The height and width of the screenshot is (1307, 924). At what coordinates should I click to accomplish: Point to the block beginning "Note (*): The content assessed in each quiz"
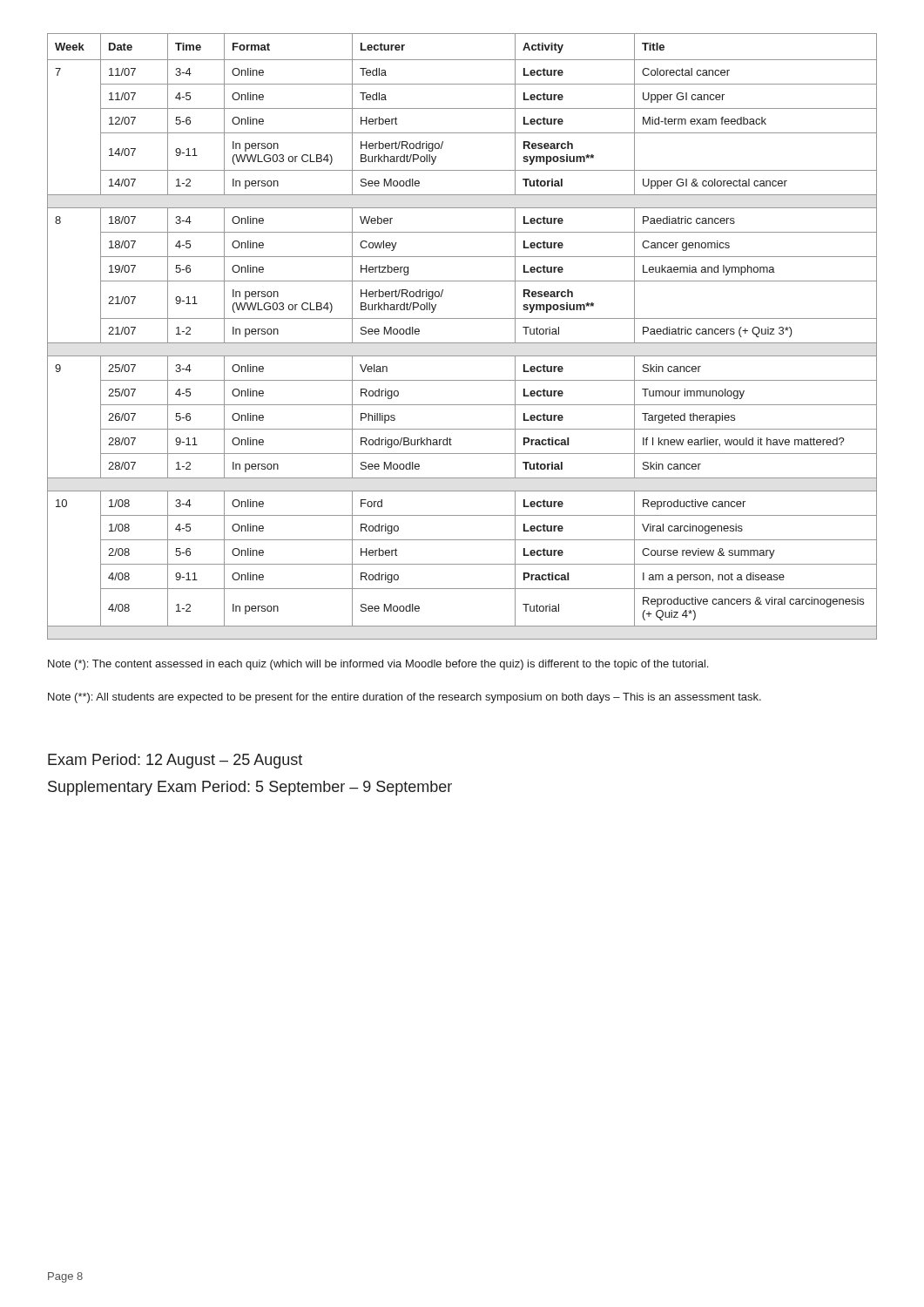coord(378,664)
